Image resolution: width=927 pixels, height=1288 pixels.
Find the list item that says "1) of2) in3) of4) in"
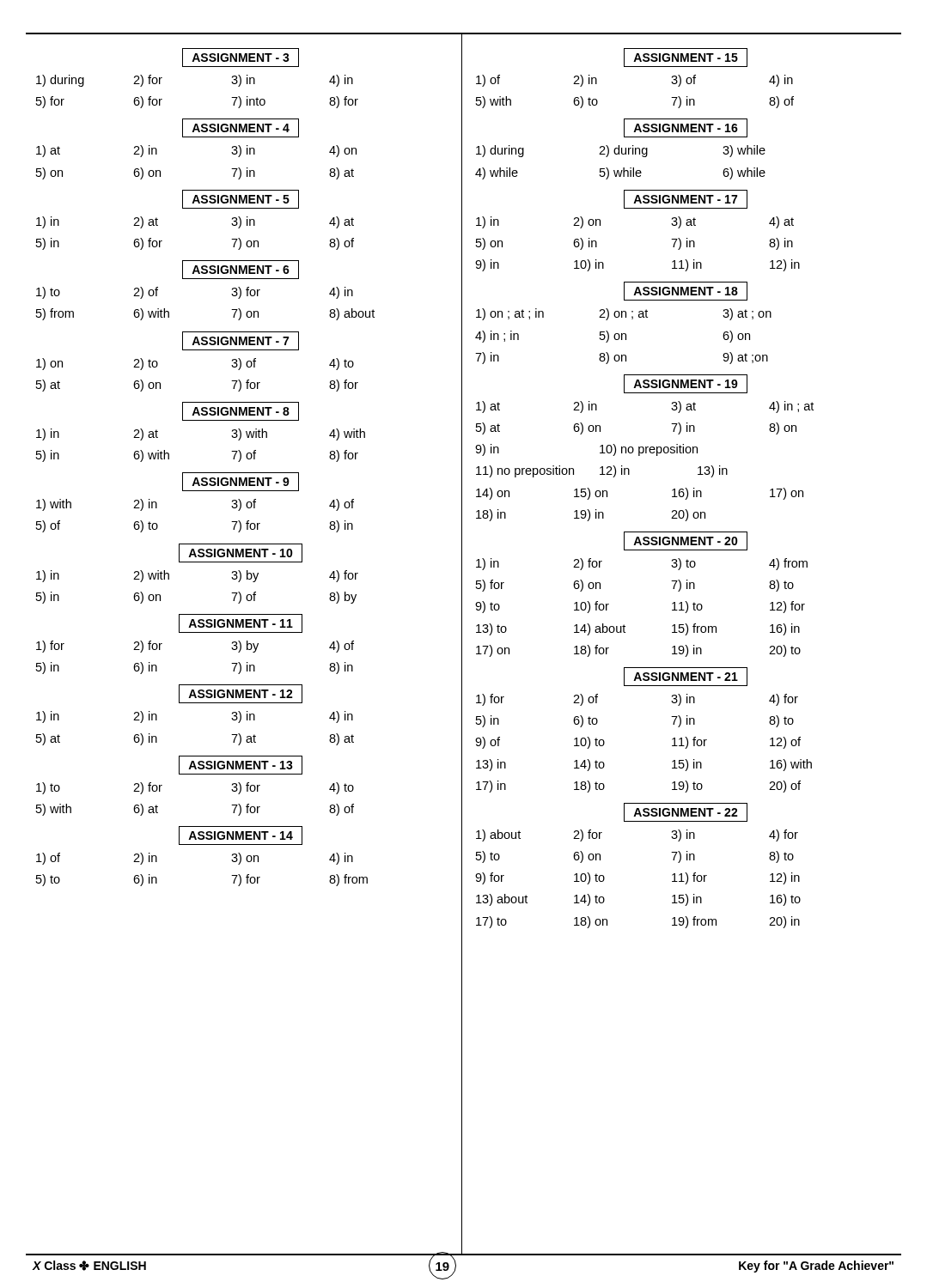[x=669, y=80]
